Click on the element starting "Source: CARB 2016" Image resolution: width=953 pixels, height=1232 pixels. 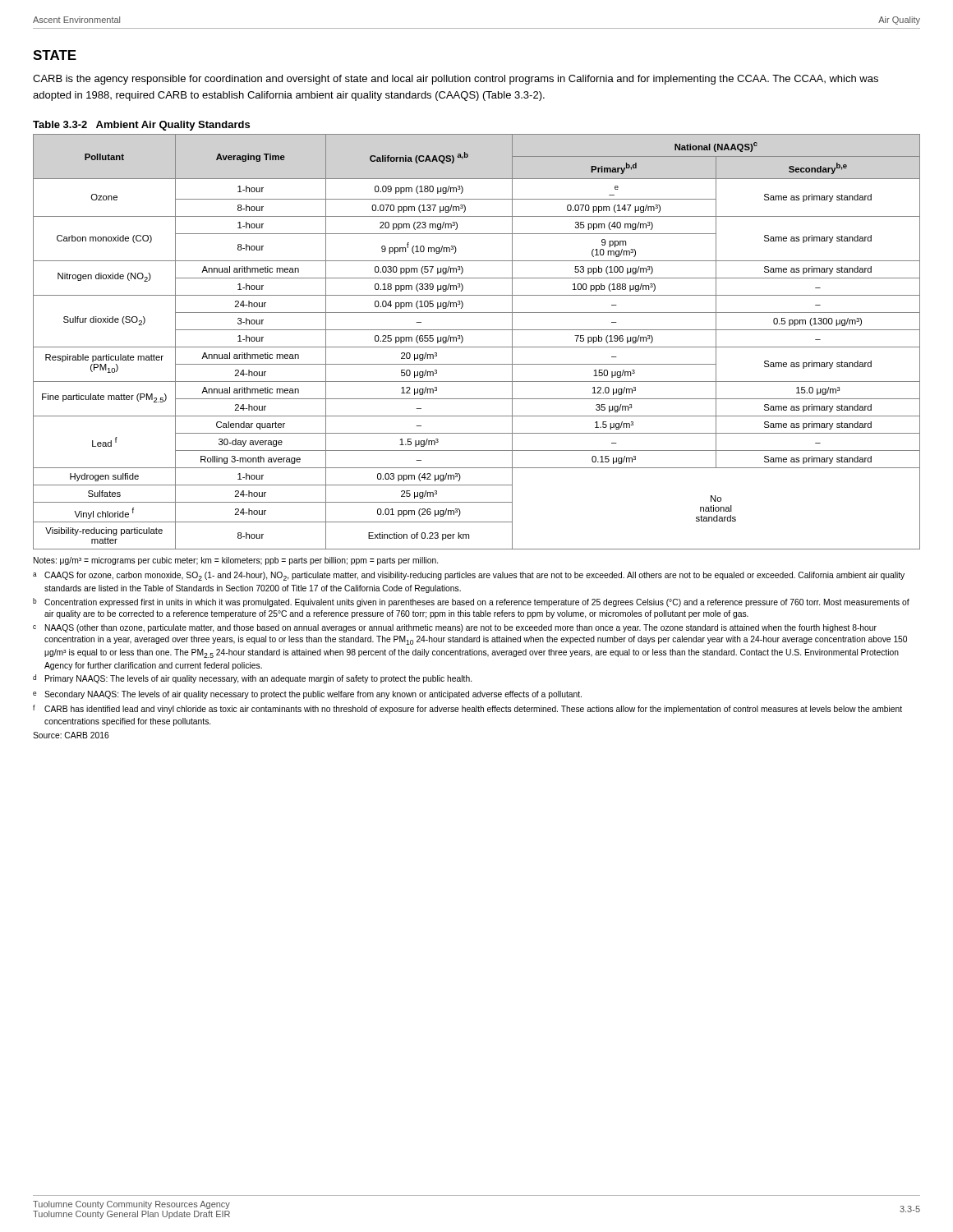[71, 735]
